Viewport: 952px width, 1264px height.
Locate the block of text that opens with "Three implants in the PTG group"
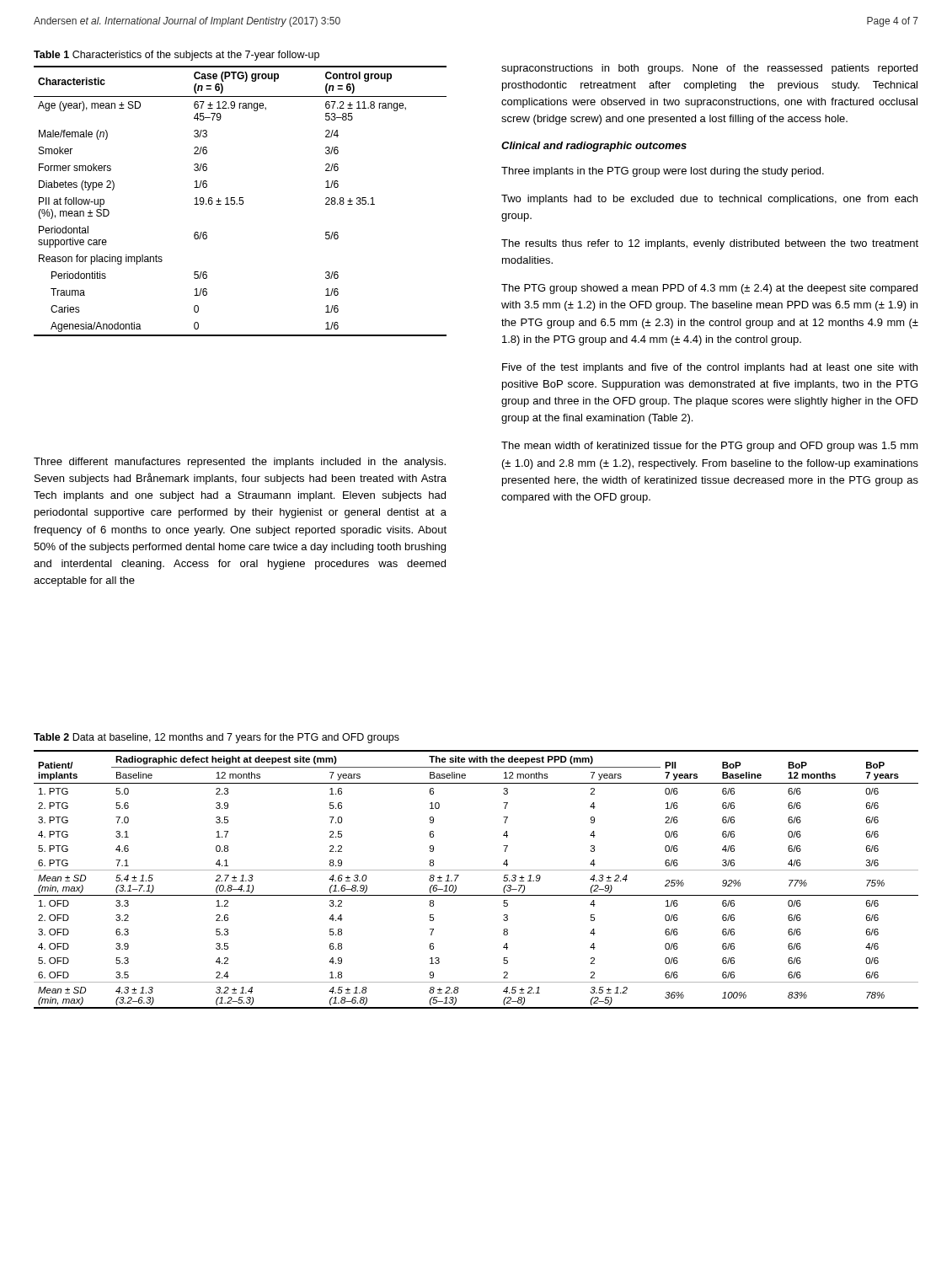tap(710, 334)
